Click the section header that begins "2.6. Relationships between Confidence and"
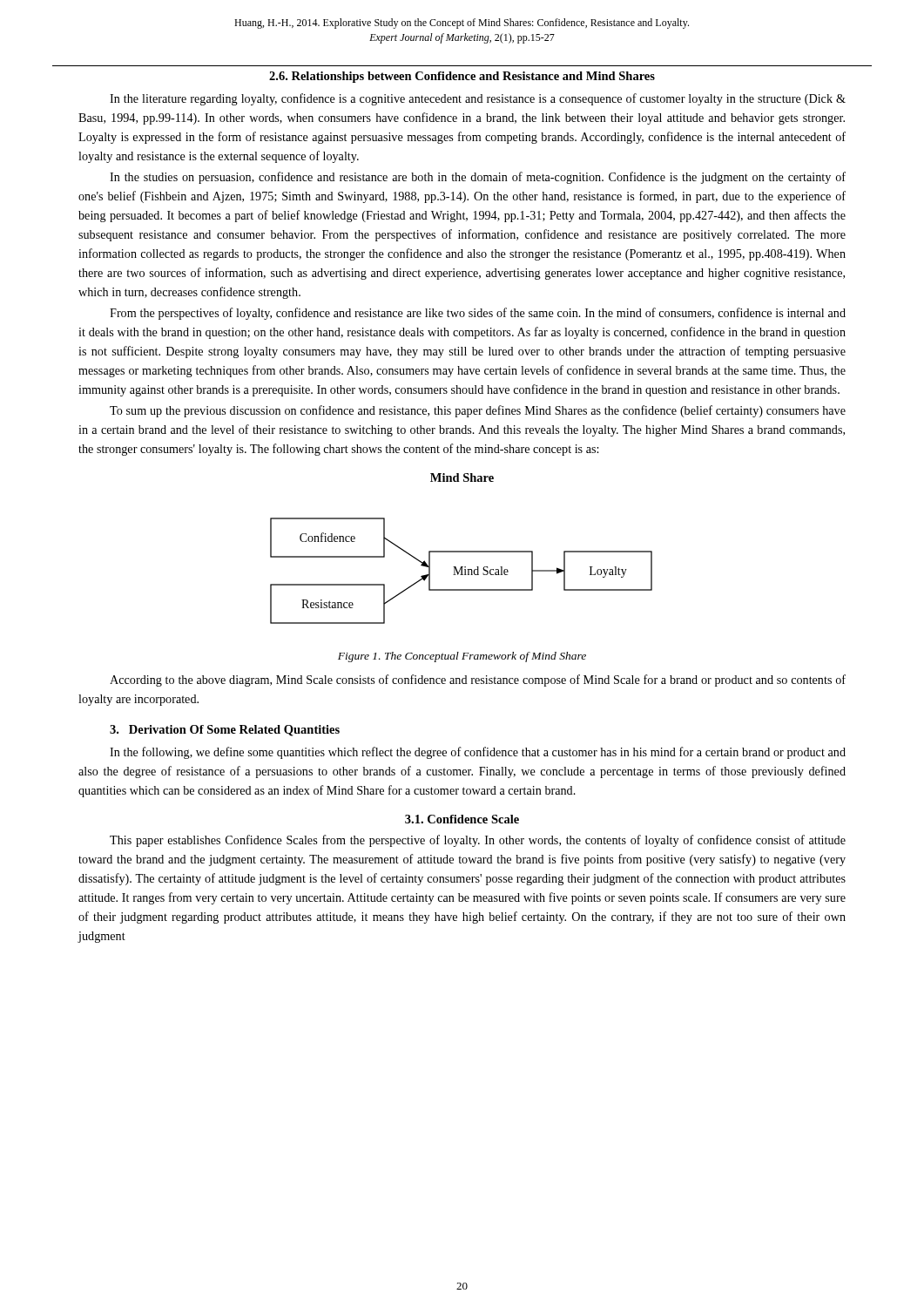This screenshot has width=924, height=1307. pos(462,76)
